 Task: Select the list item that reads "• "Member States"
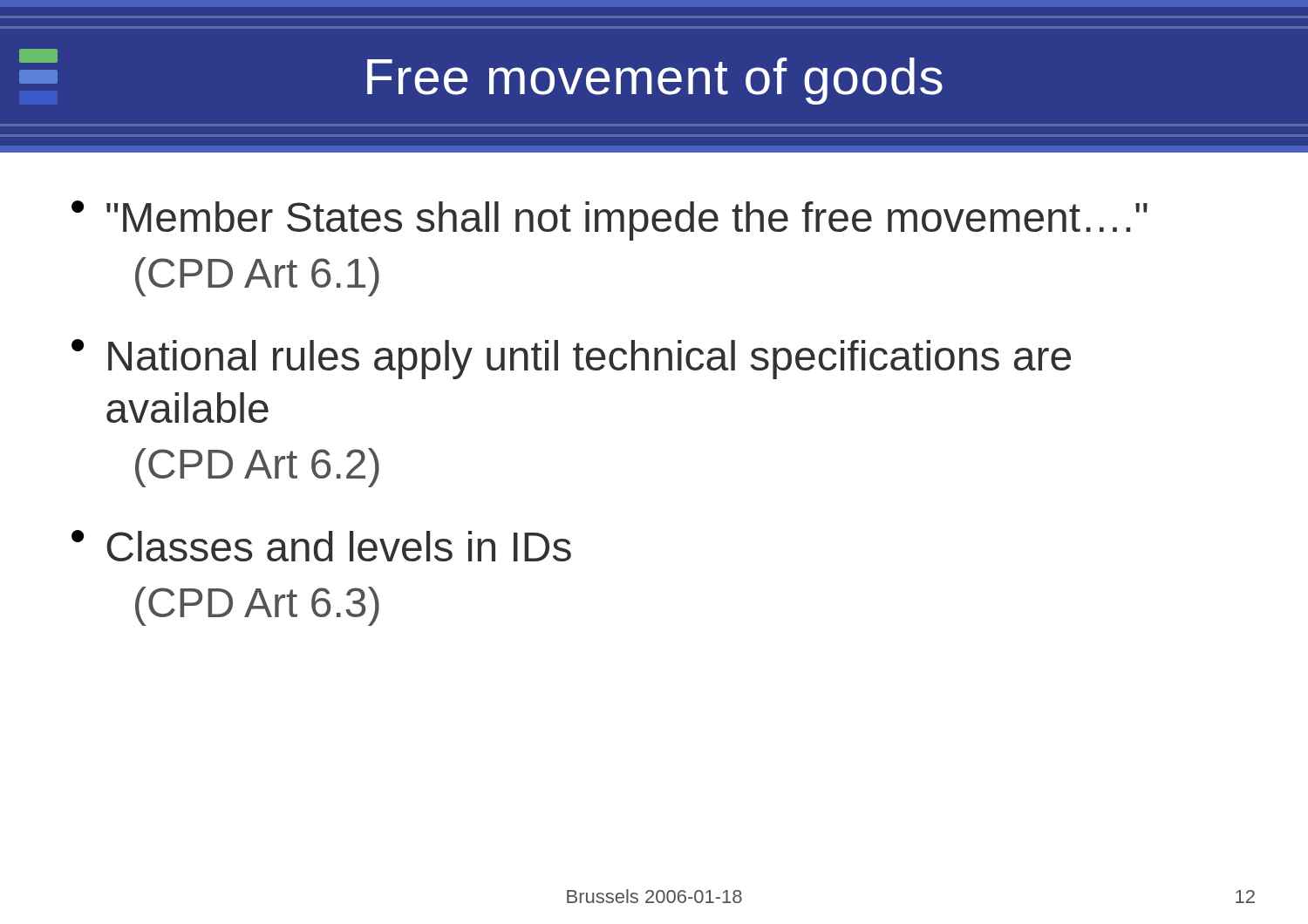[609, 218]
